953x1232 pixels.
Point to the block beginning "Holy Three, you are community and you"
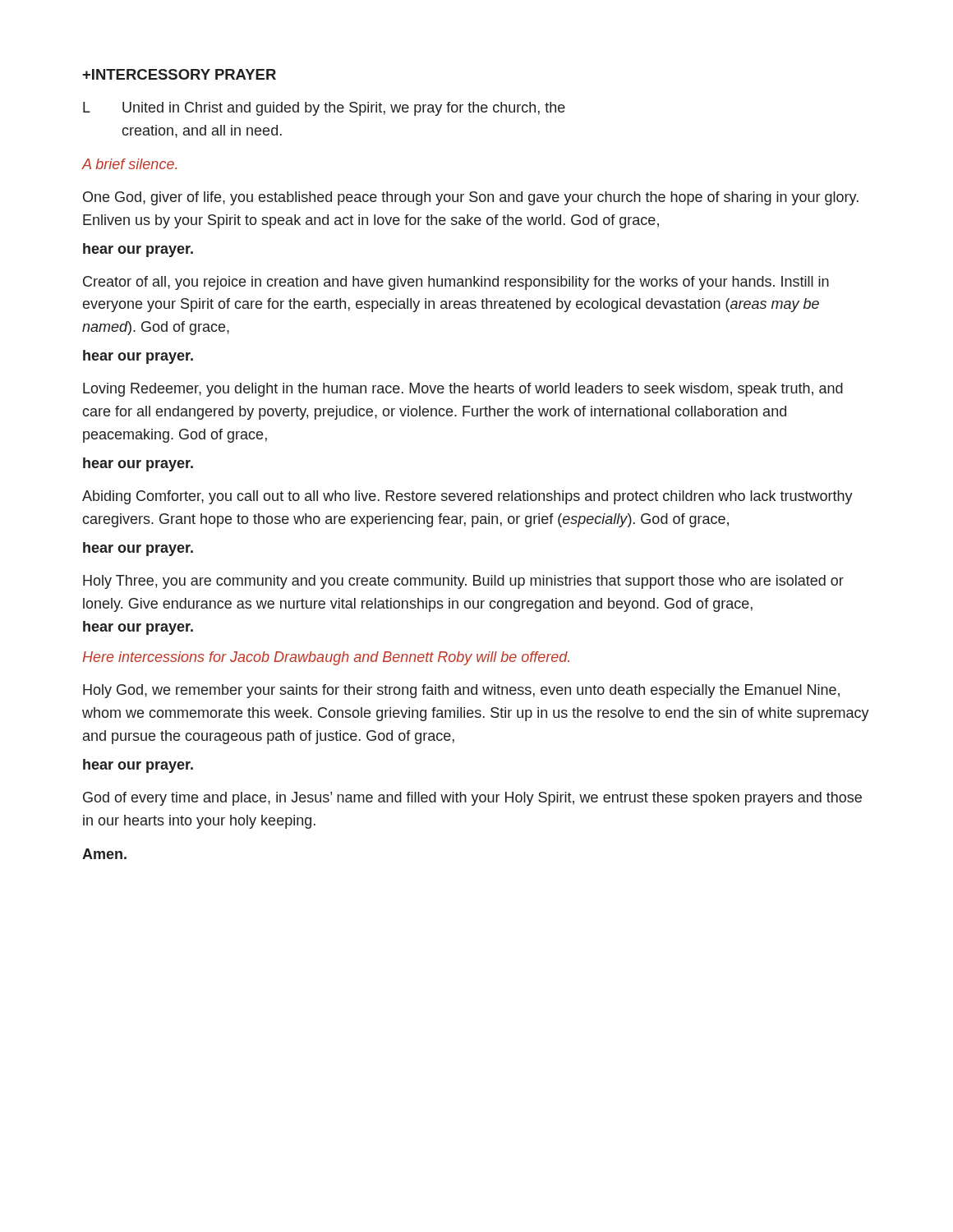coord(463,592)
